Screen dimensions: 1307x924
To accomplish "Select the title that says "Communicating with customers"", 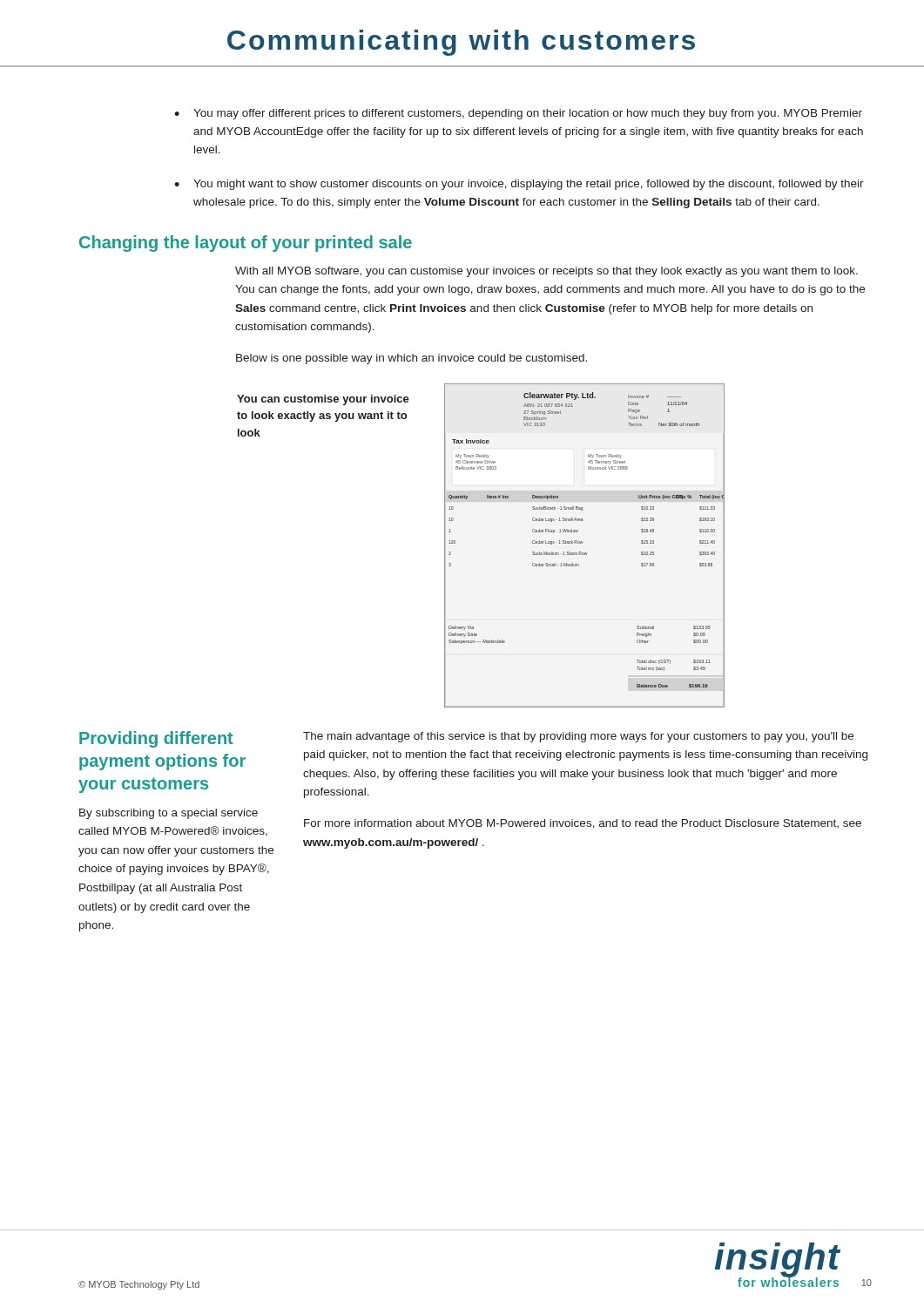I will [462, 41].
